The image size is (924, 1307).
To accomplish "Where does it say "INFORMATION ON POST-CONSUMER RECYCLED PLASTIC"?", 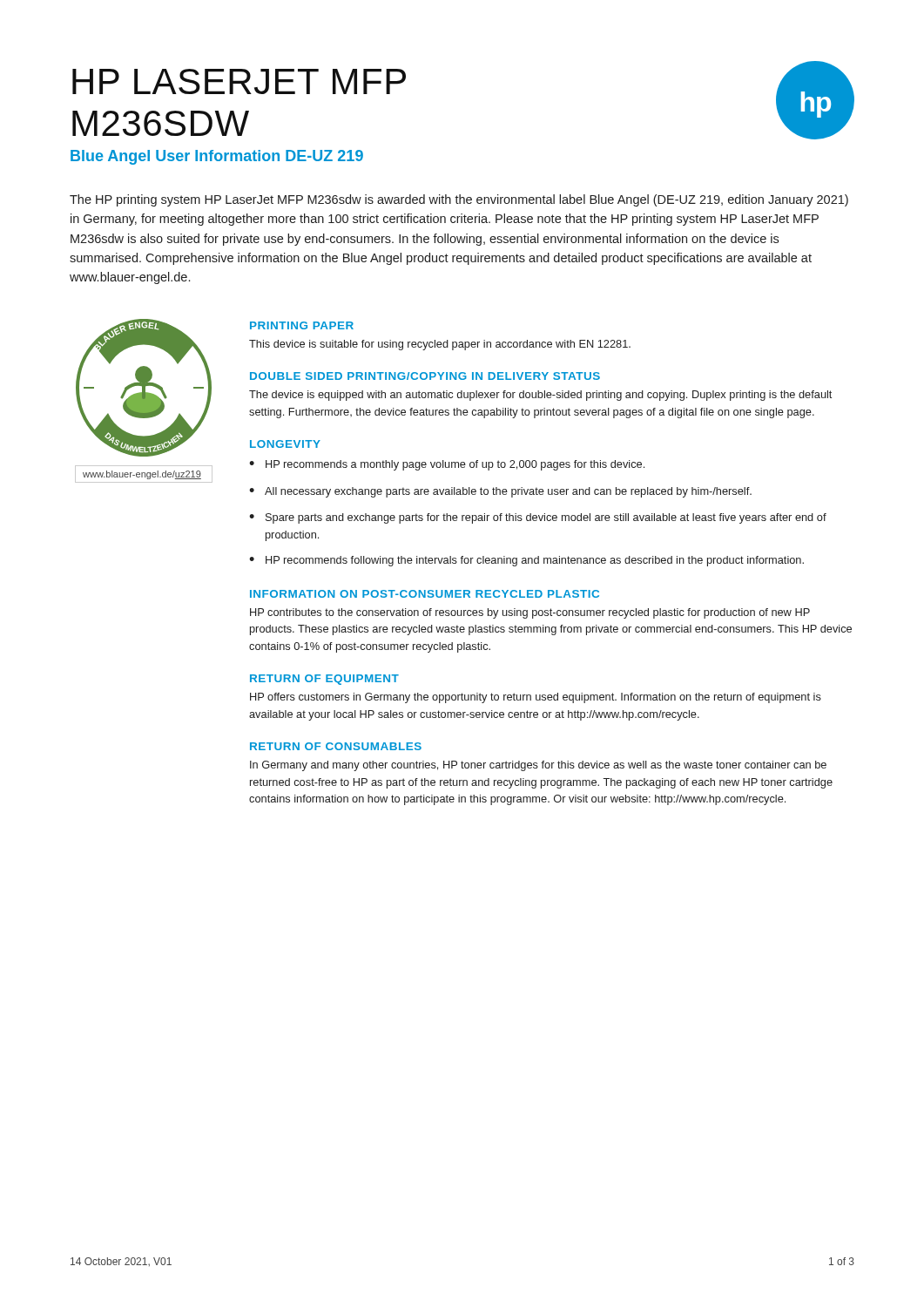I will click(x=425, y=594).
